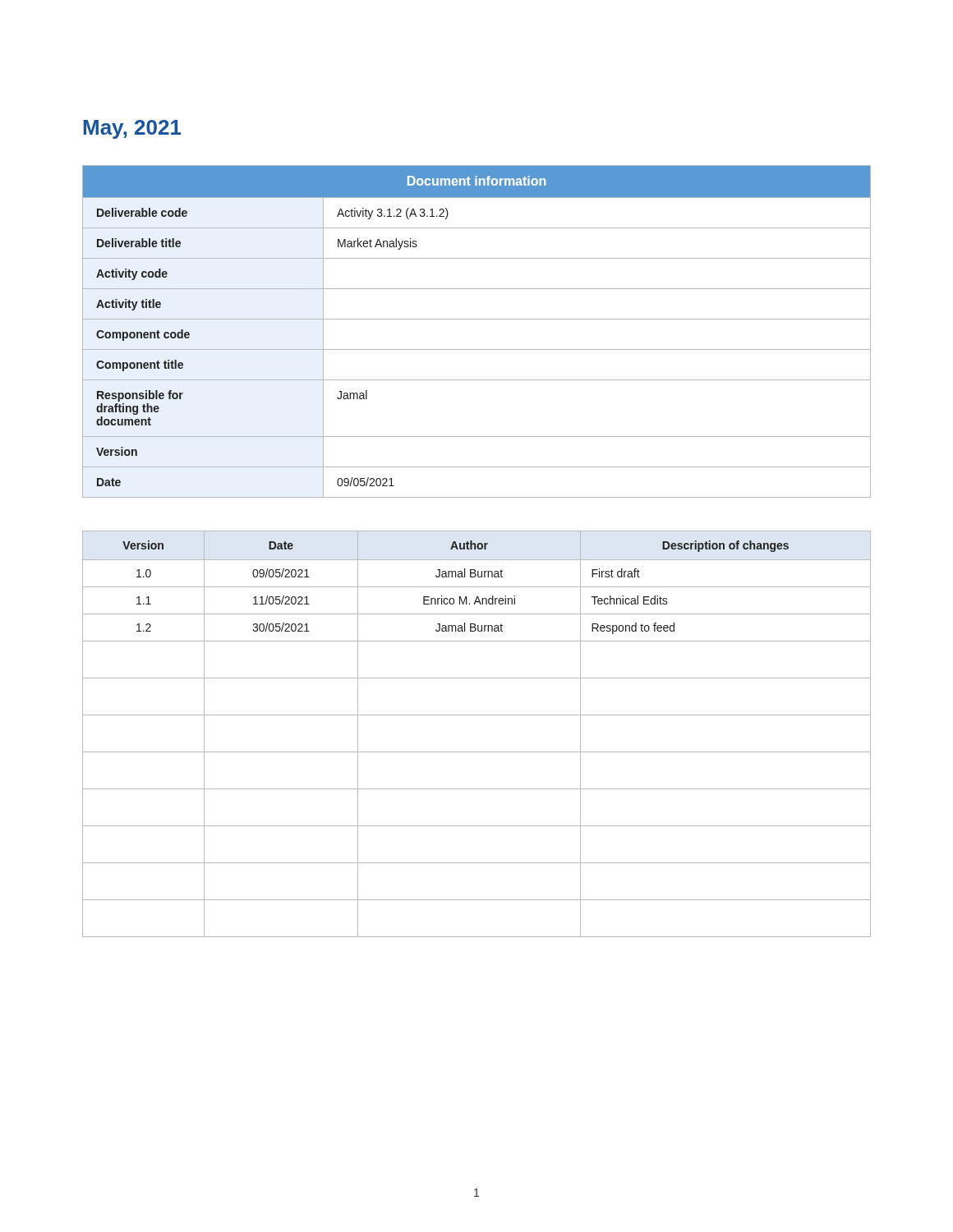Screen dimensions: 1232x953
Task: Find the table that mentions "Deliverable code"
Action: pyautogui.click(x=476, y=331)
